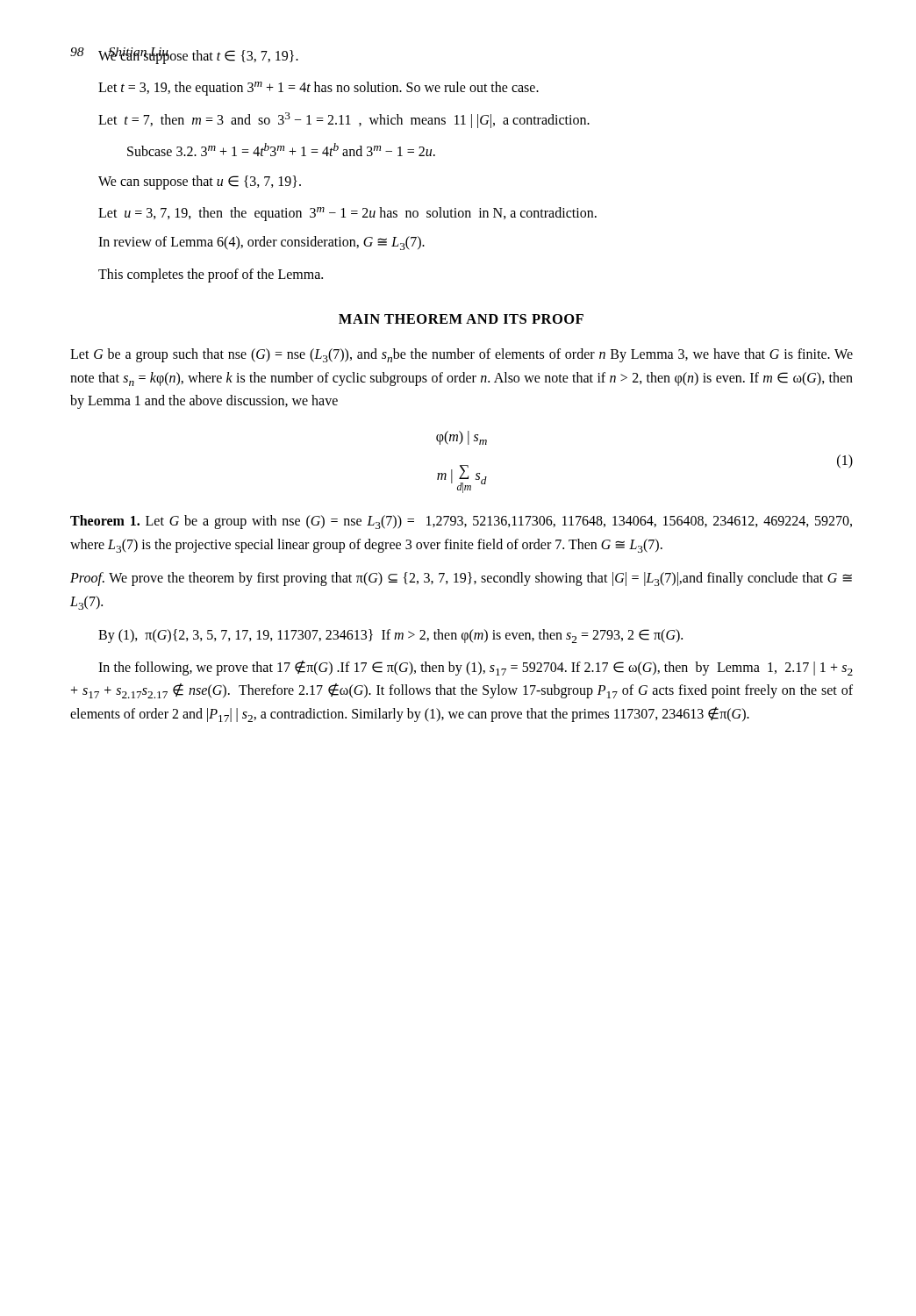The width and height of the screenshot is (916, 1316).
Task: Click on the text block starting "By (1), π(G){2,"
Action: pyautogui.click(x=391, y=637)
